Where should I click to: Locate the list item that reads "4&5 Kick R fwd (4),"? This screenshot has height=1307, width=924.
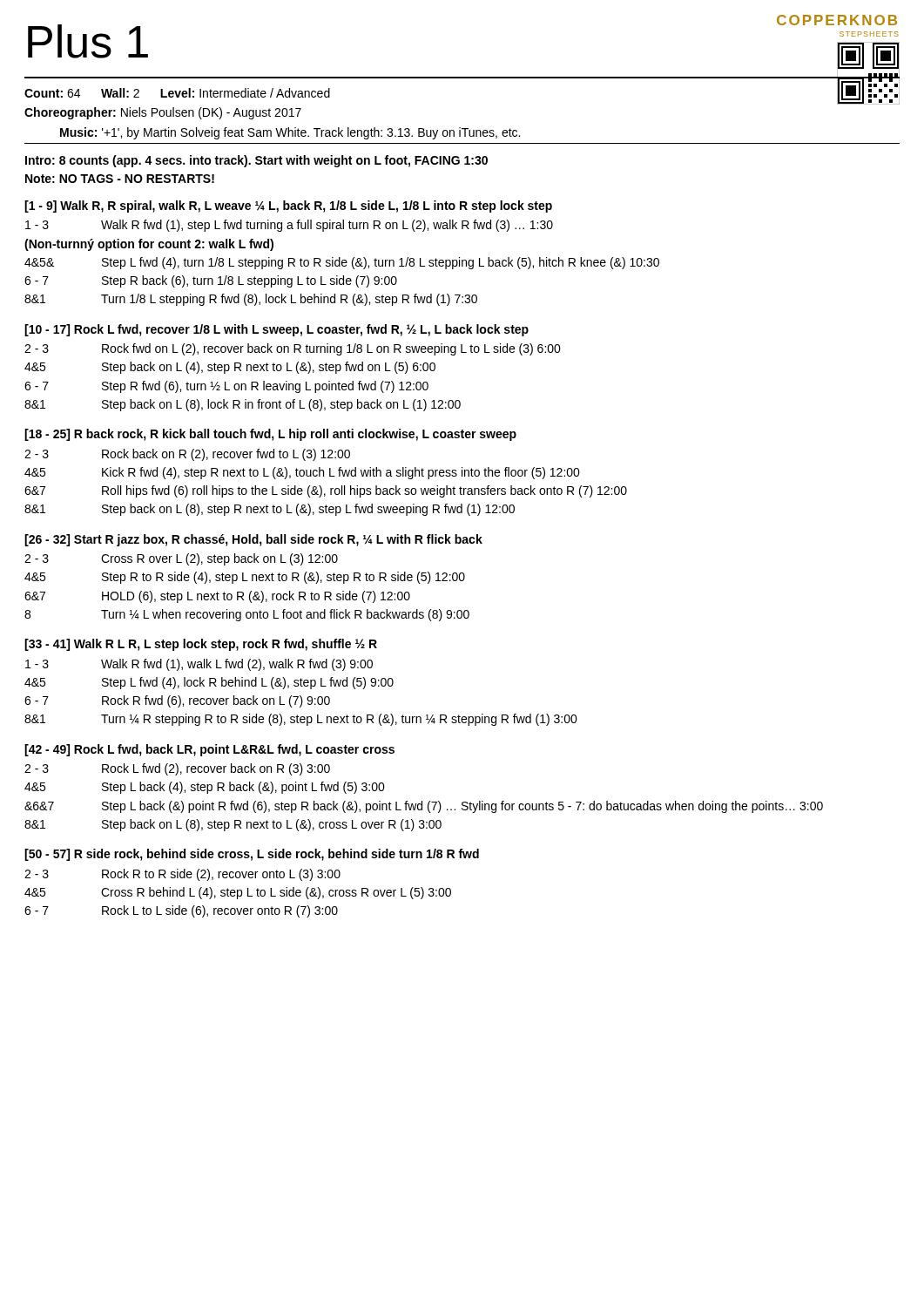[302, 472]
